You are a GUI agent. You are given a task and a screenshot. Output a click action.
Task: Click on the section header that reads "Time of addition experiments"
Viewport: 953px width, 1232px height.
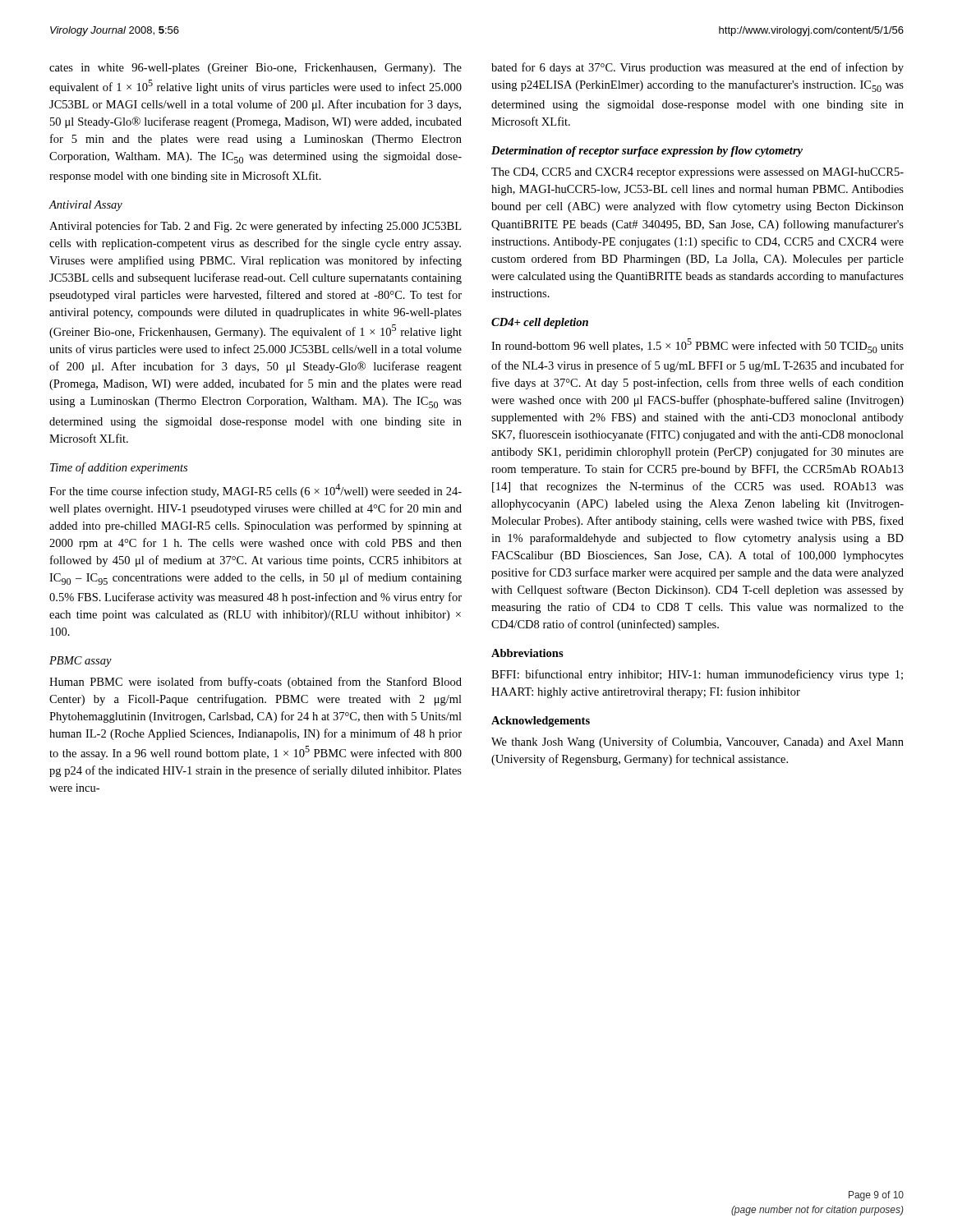click(119, 467)
